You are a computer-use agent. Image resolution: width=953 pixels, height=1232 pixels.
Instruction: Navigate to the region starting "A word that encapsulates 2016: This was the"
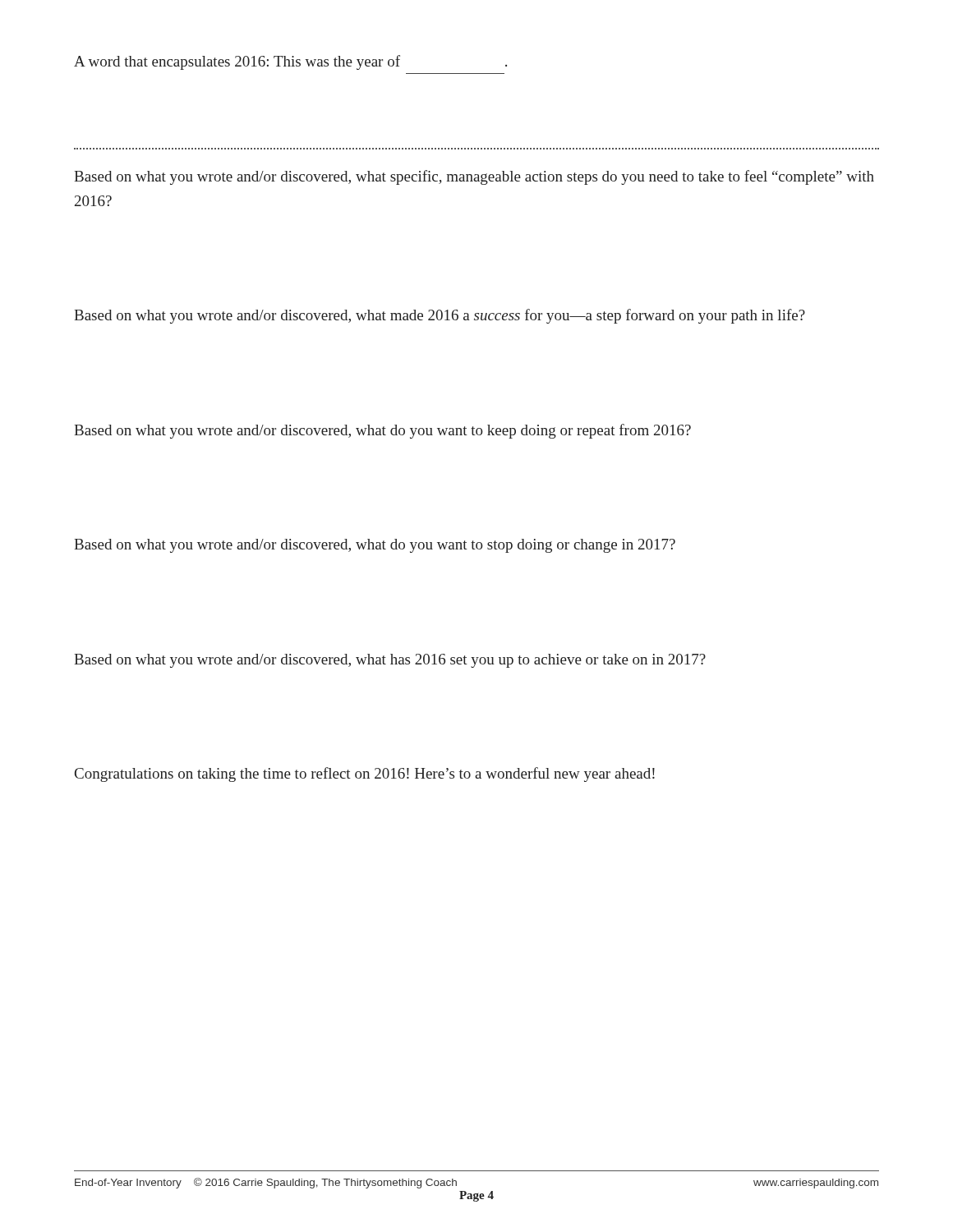tap(476, 62)
